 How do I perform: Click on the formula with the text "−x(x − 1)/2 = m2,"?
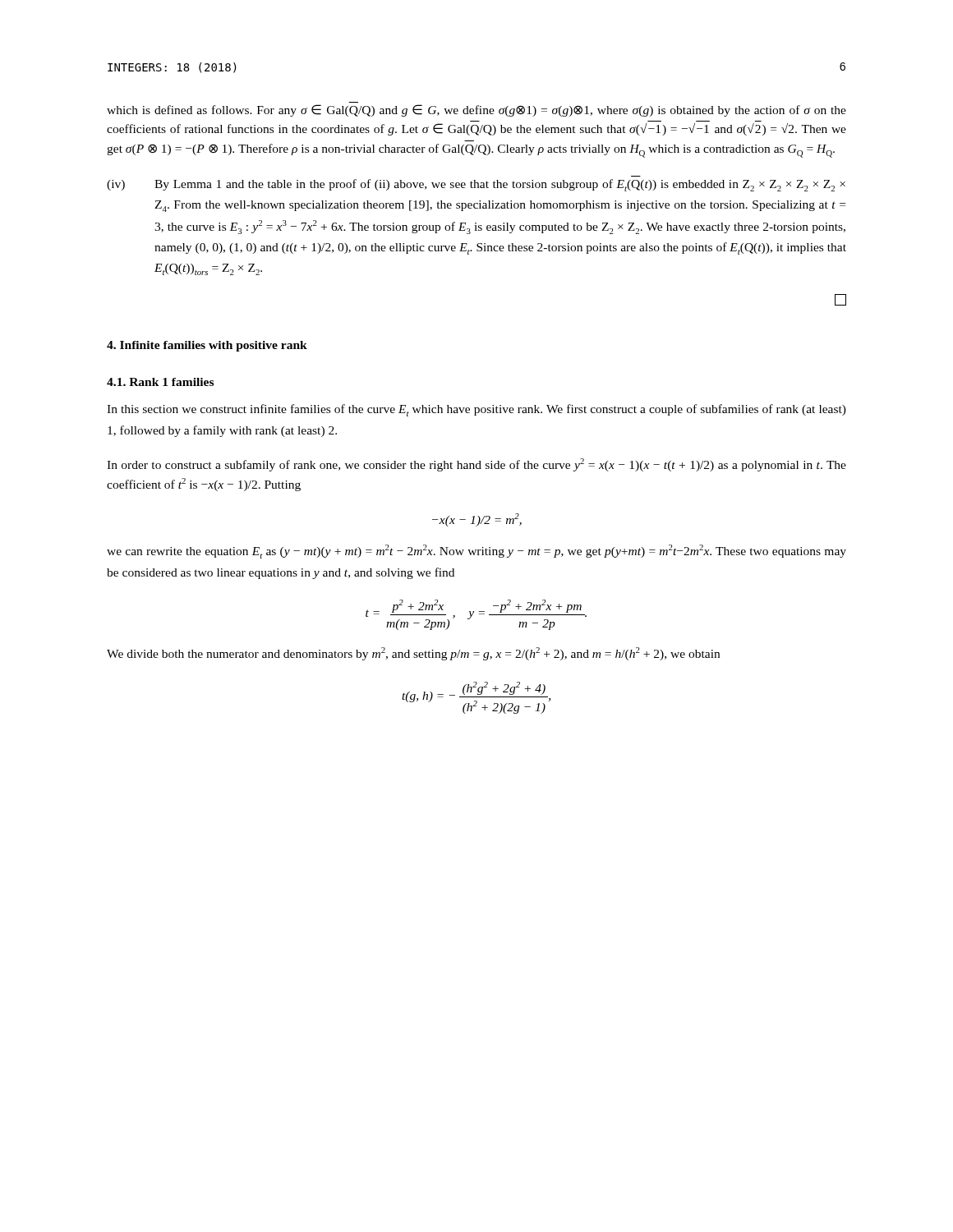476,519
